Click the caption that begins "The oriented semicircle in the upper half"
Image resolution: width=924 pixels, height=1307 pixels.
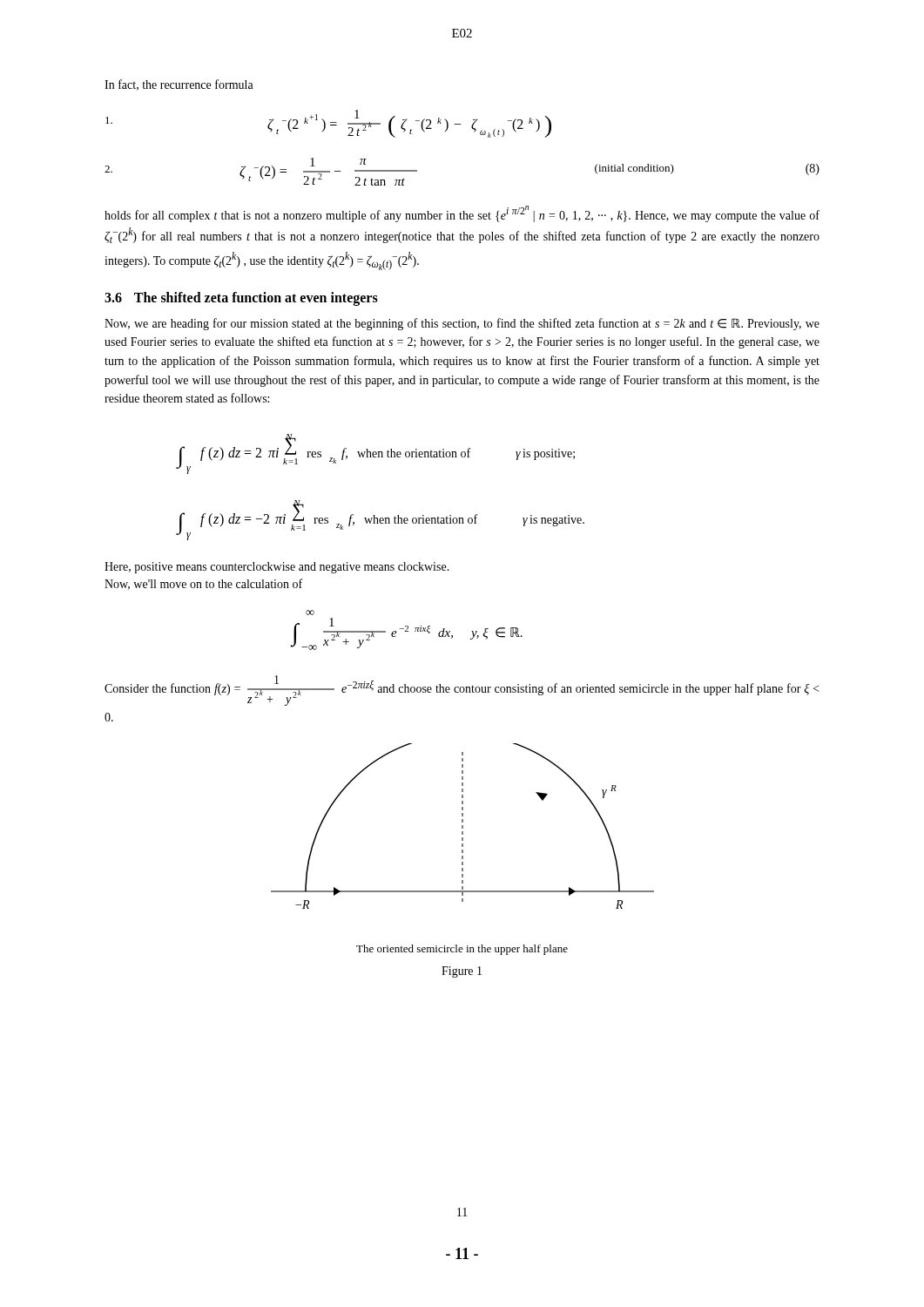point(462,948)
